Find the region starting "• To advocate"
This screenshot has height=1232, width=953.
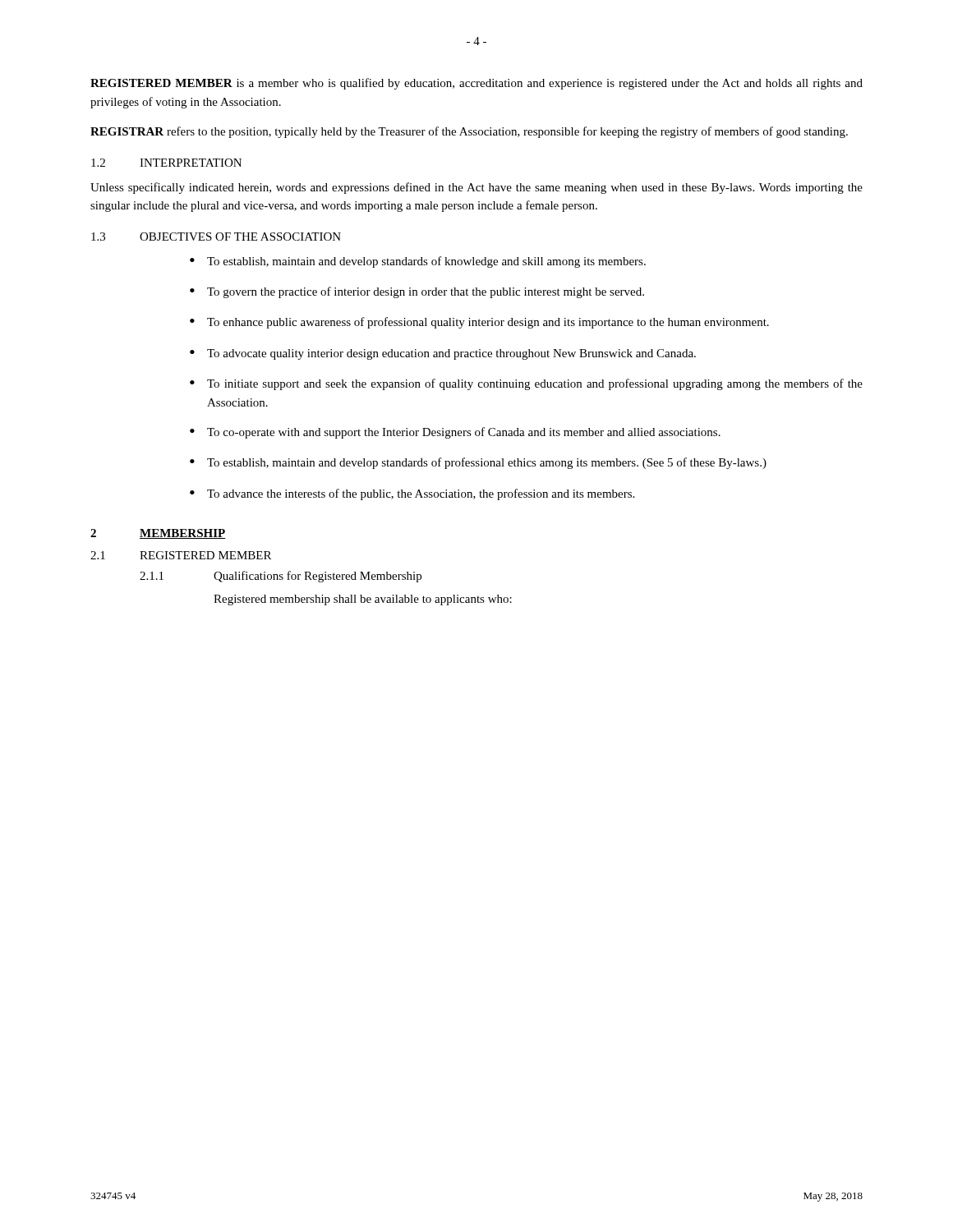click(x=526, y=353)
